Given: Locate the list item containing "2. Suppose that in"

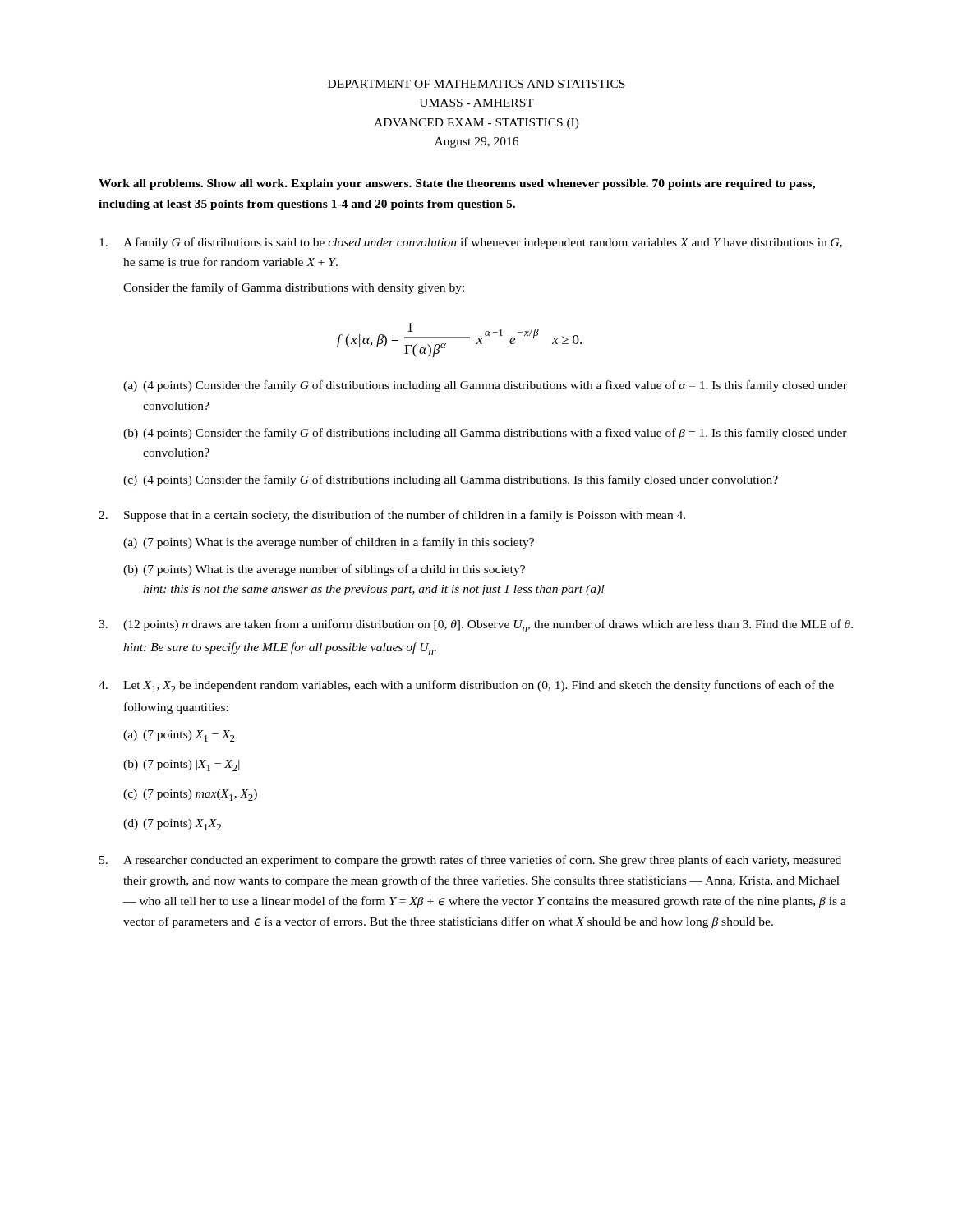Looking at the screenshot, I should point(476,552).
